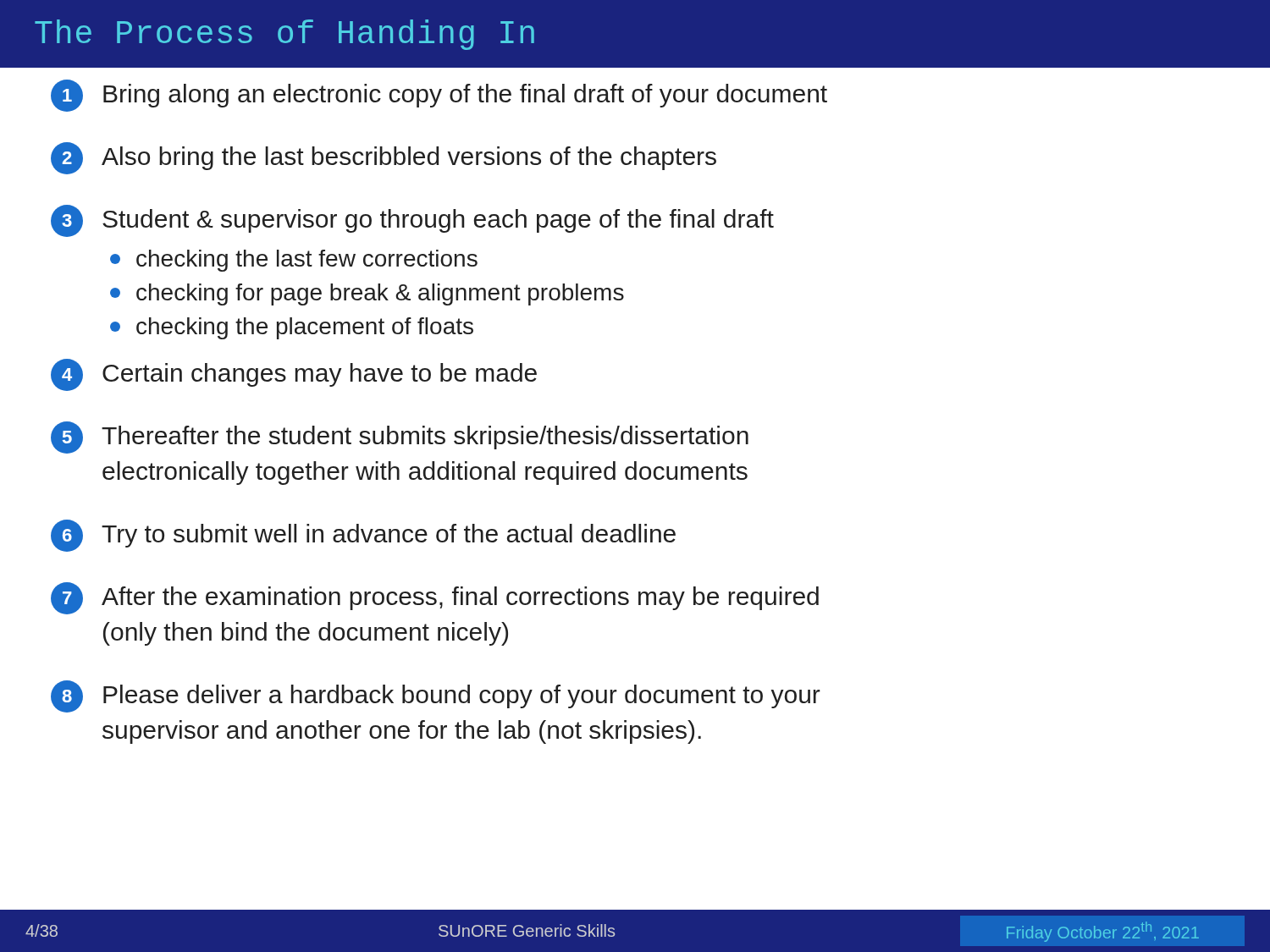Point to the block beginning "7 After the examination process, final"
The height and width of the screenshot is (952, 1270).
(435, 614)
